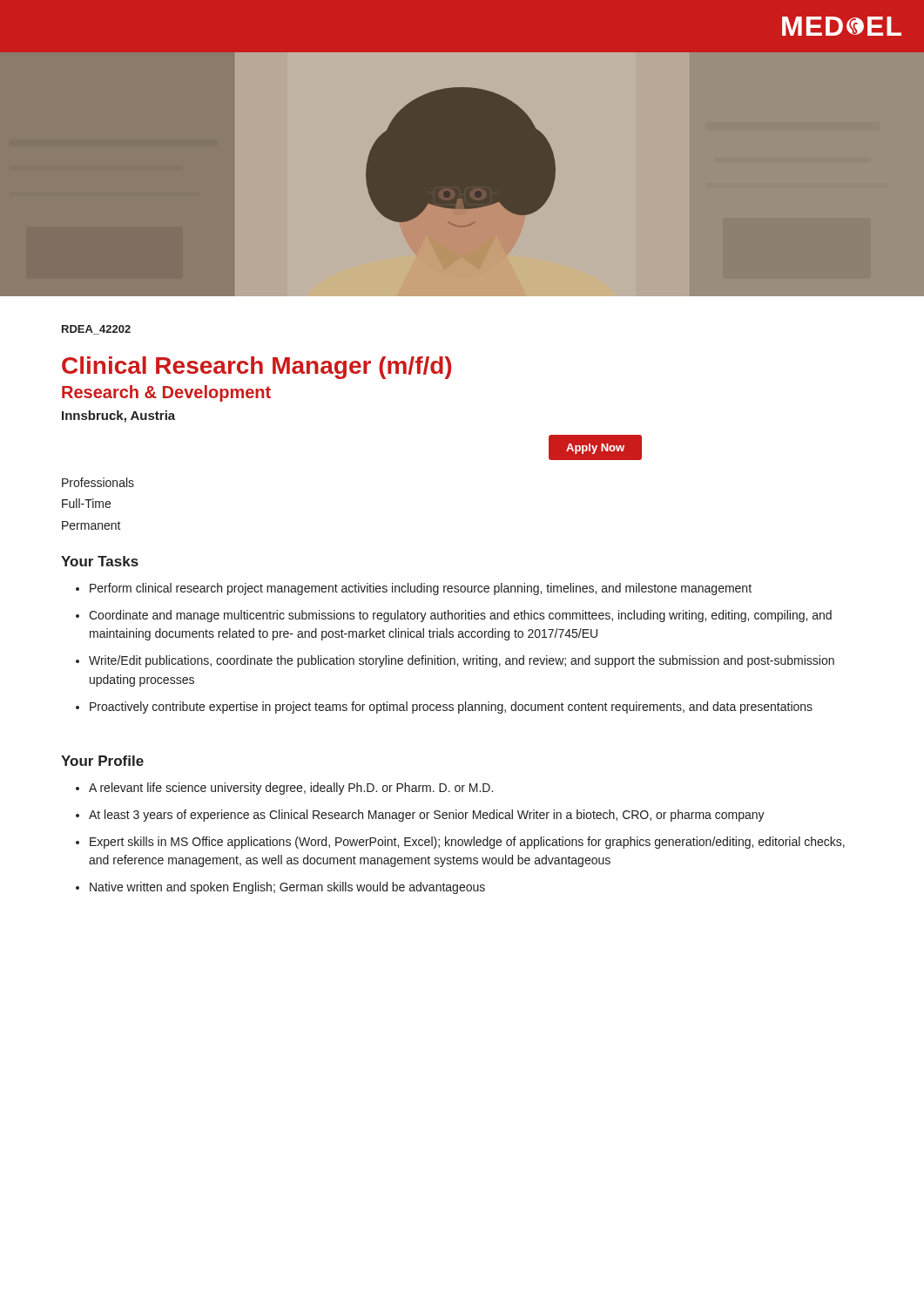Select the element starting "Your Tasks"

(x=100, y=562)
